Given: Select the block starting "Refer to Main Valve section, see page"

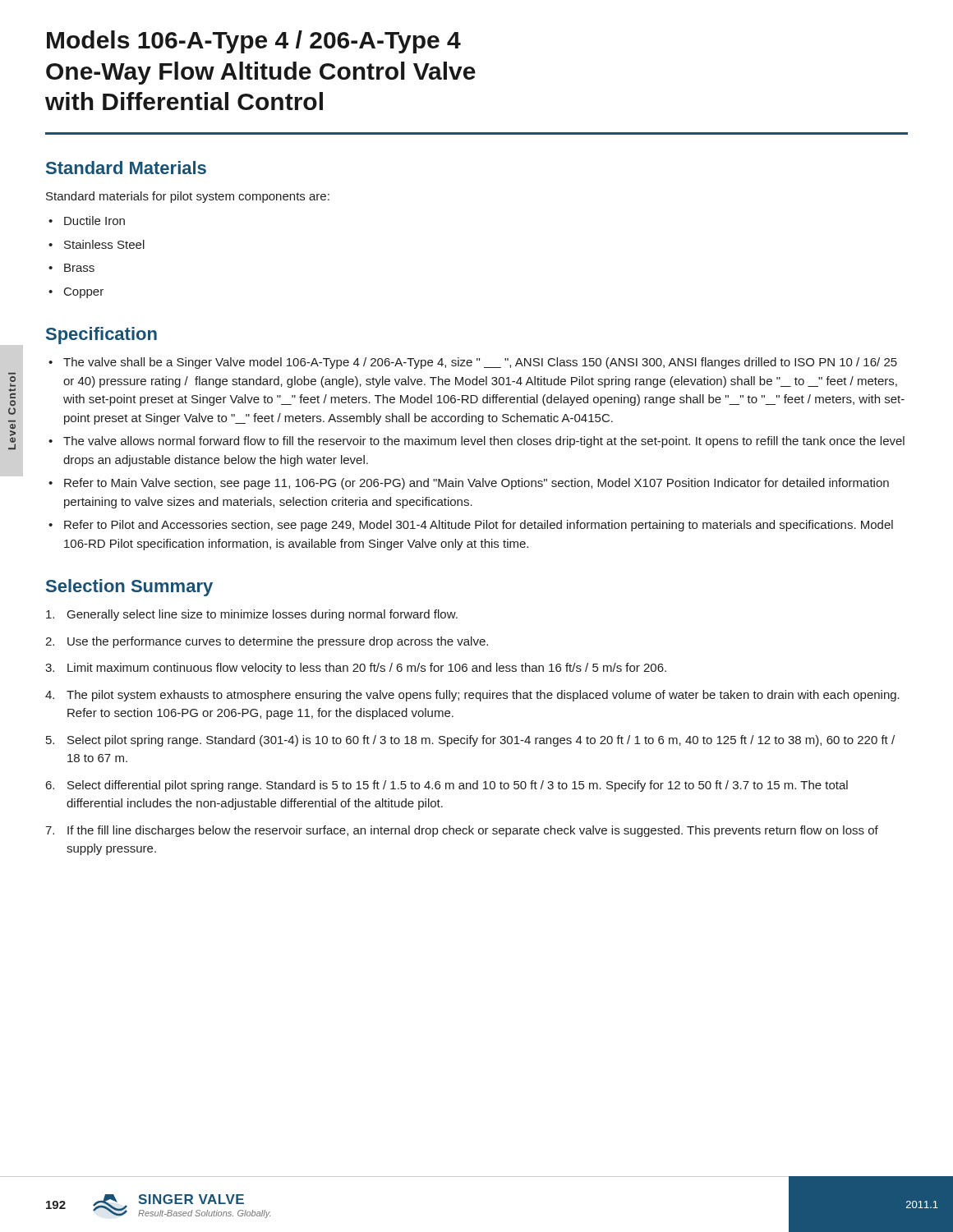Looking at the screenshot, I should pos(476,492).
